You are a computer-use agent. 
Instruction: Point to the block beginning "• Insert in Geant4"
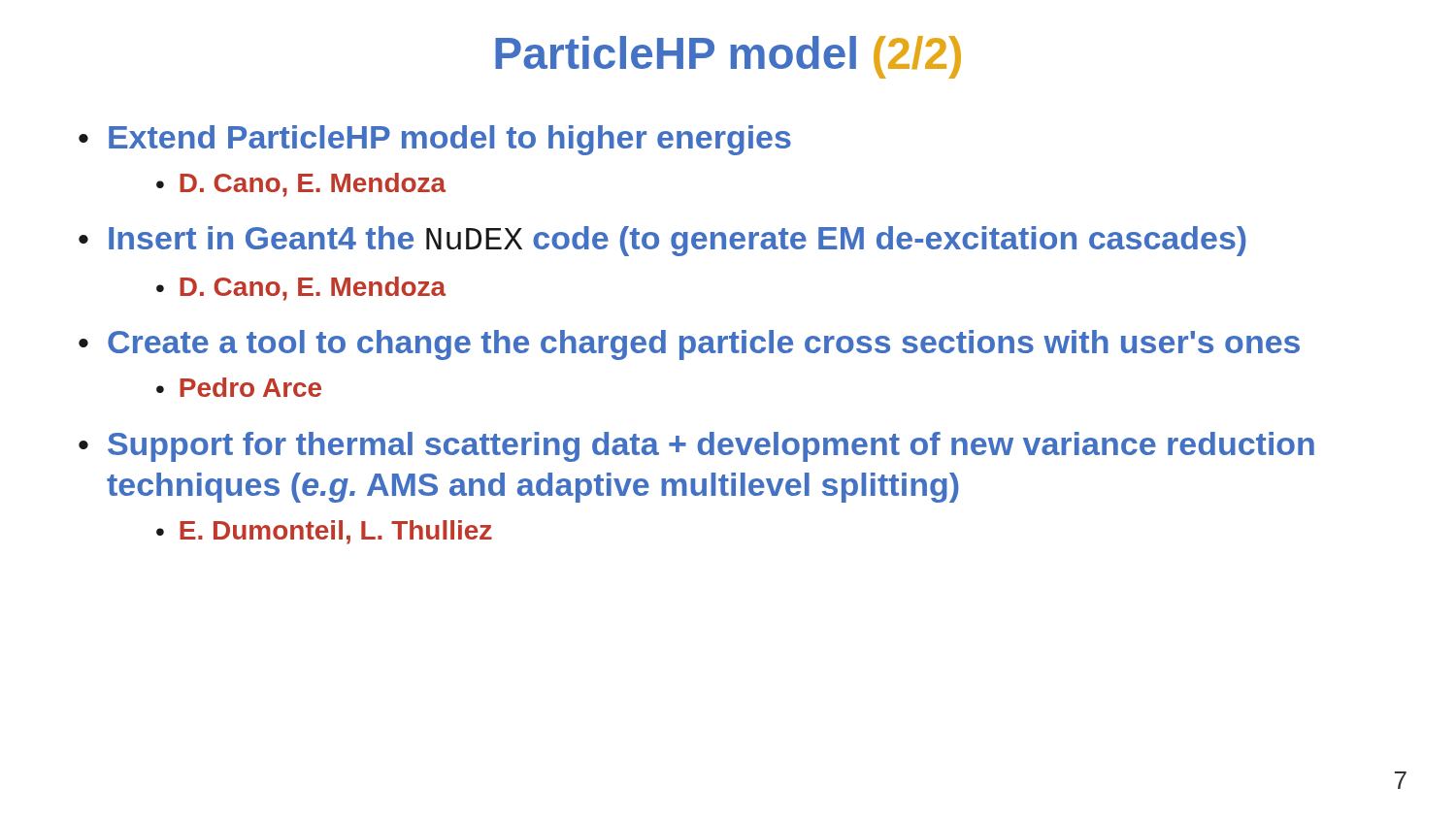click(663, 240)
